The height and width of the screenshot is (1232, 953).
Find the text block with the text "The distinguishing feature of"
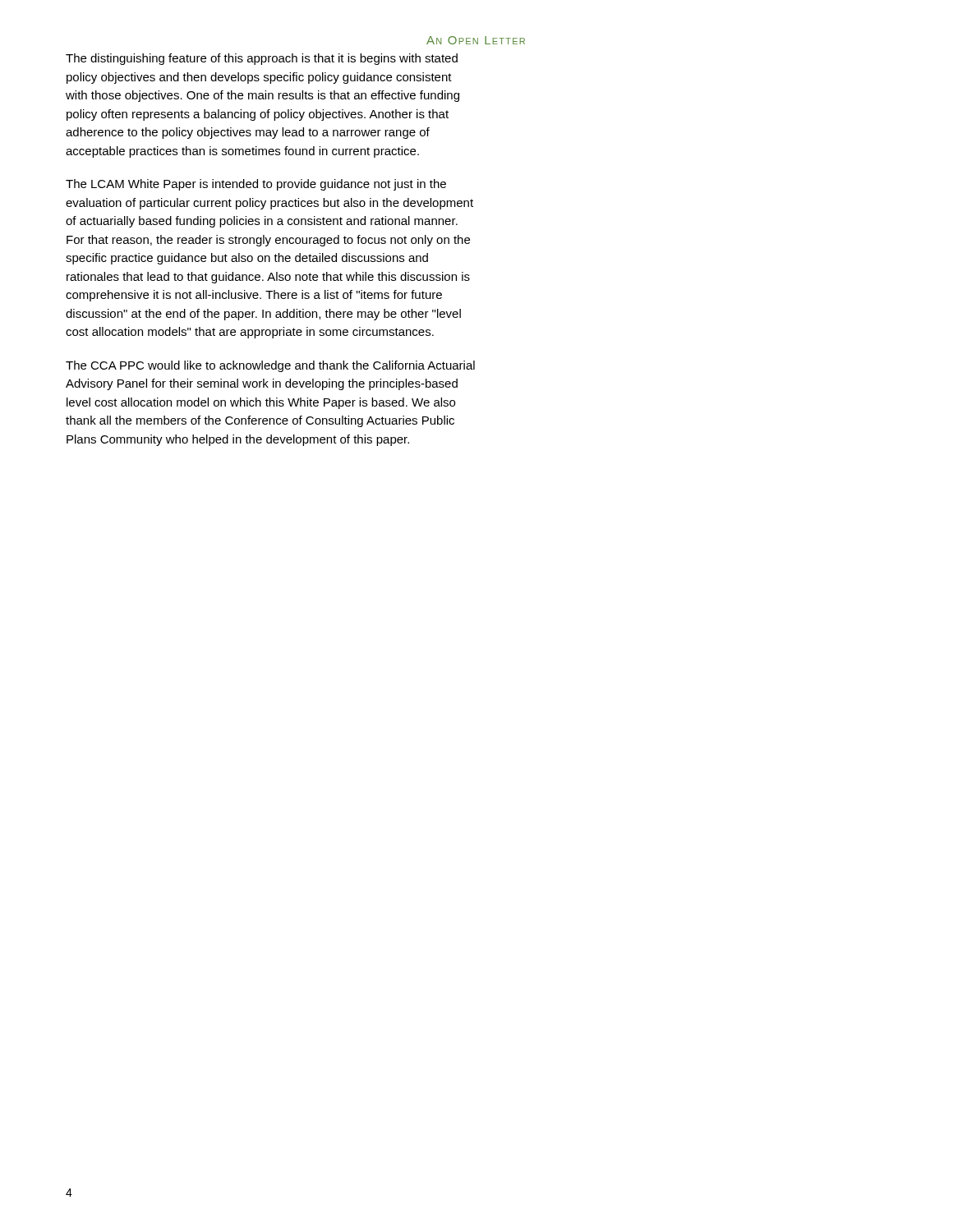pos(263,104)
